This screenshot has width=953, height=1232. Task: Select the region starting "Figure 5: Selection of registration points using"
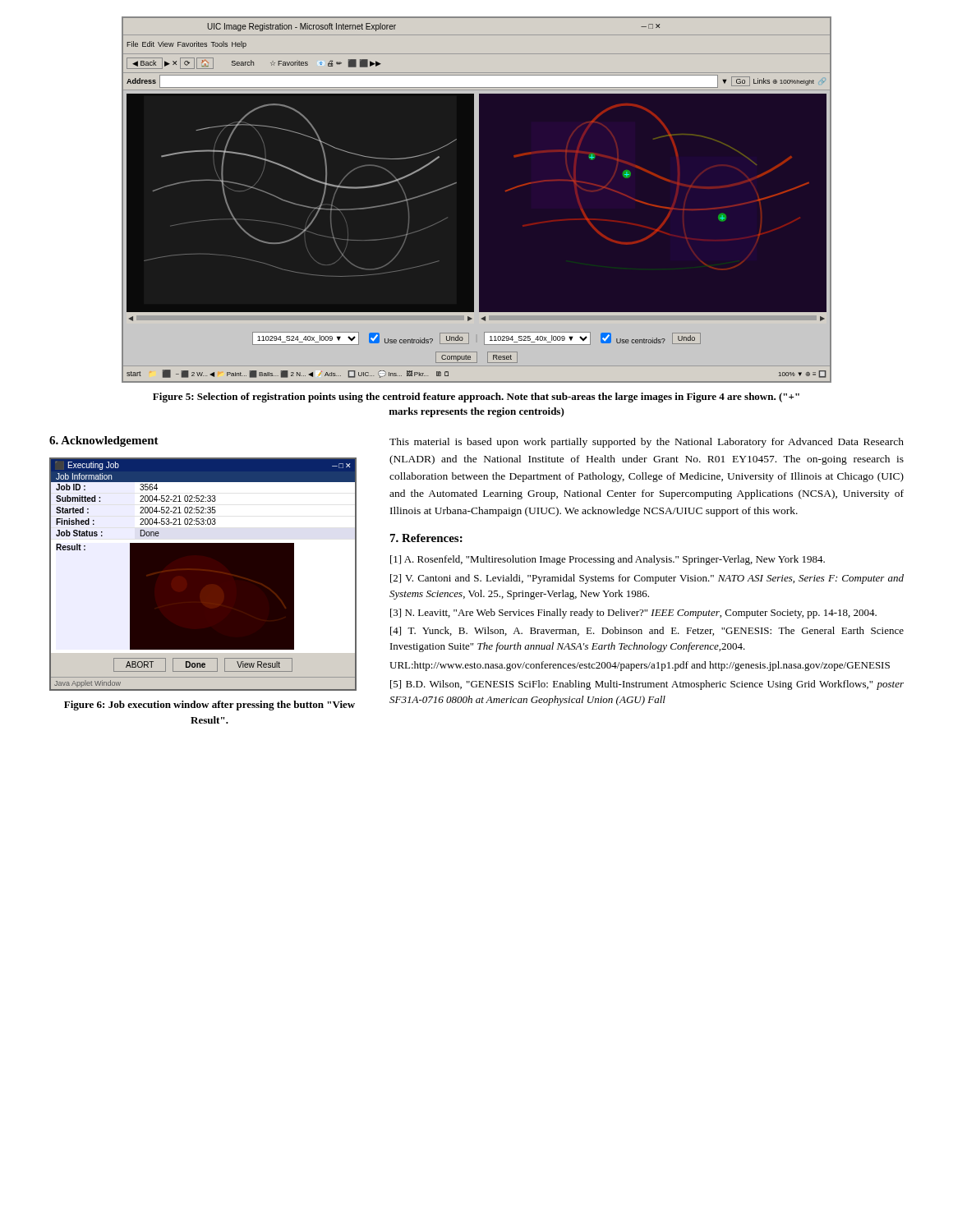coord(476,404)
